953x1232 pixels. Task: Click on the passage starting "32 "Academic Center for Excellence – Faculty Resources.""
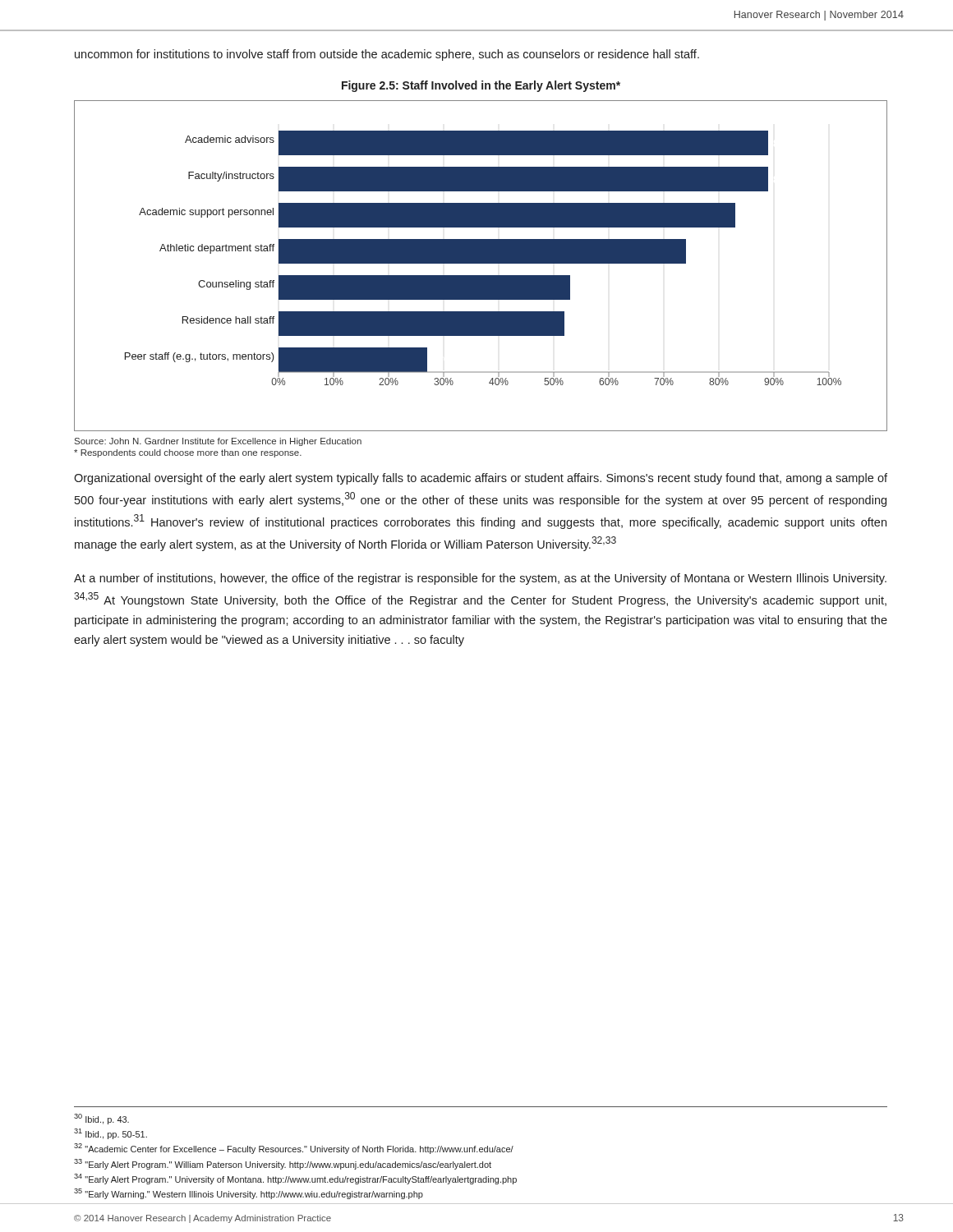coord(294,1148)
